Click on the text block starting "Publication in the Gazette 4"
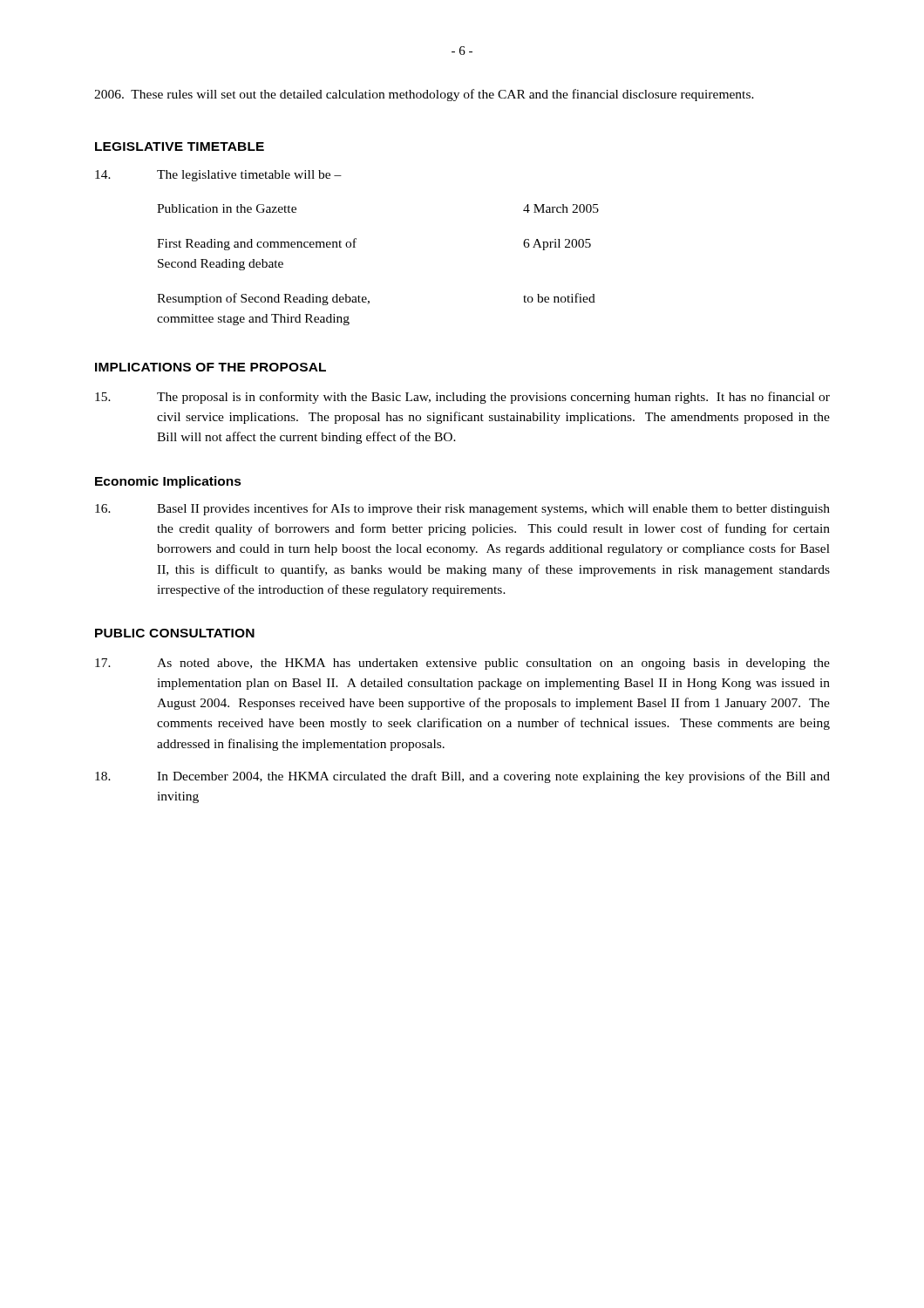 coord(228,208)
